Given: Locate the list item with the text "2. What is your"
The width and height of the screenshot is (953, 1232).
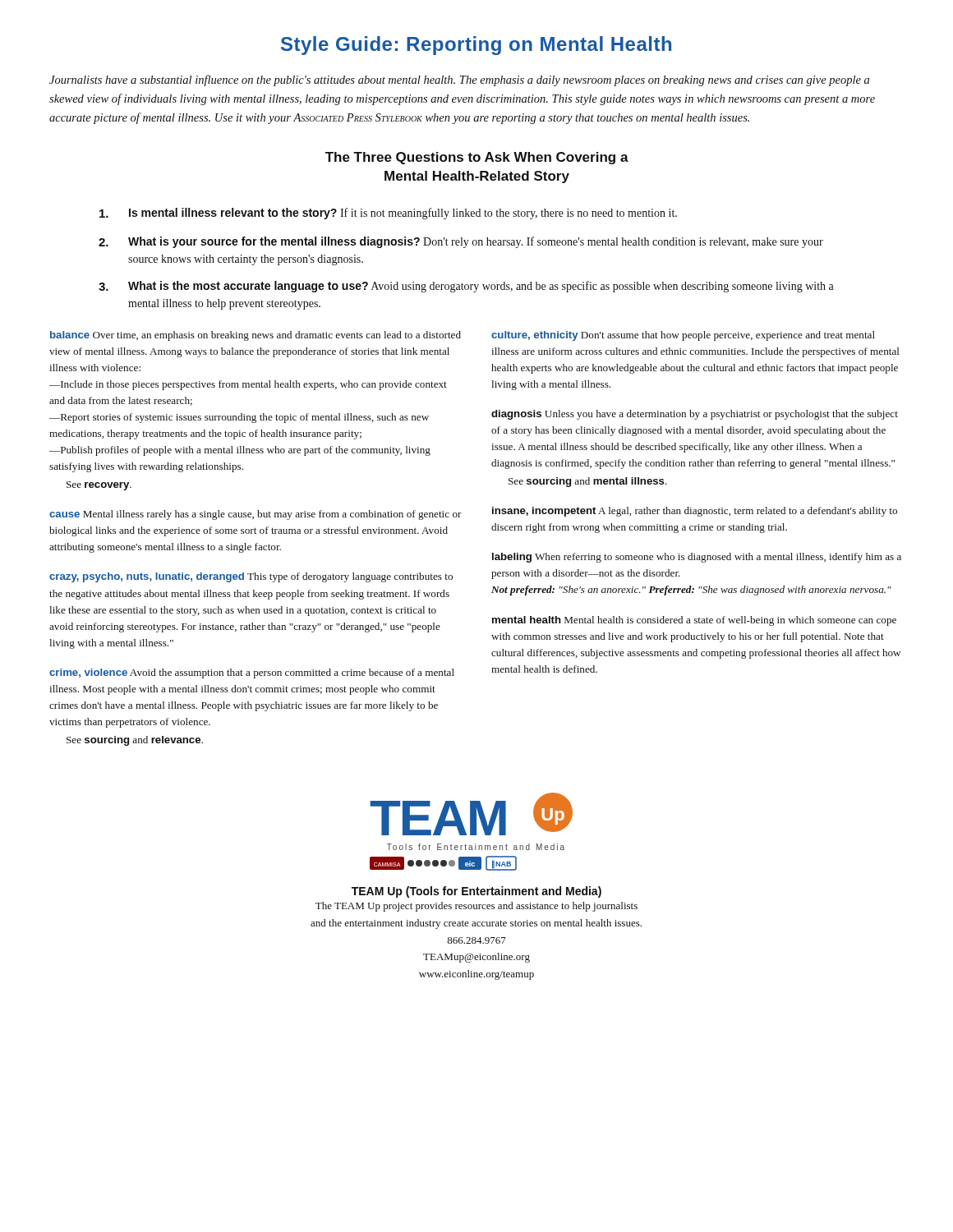Looking at the screenshot, I should pyautogui.click(x=476, y=250).
